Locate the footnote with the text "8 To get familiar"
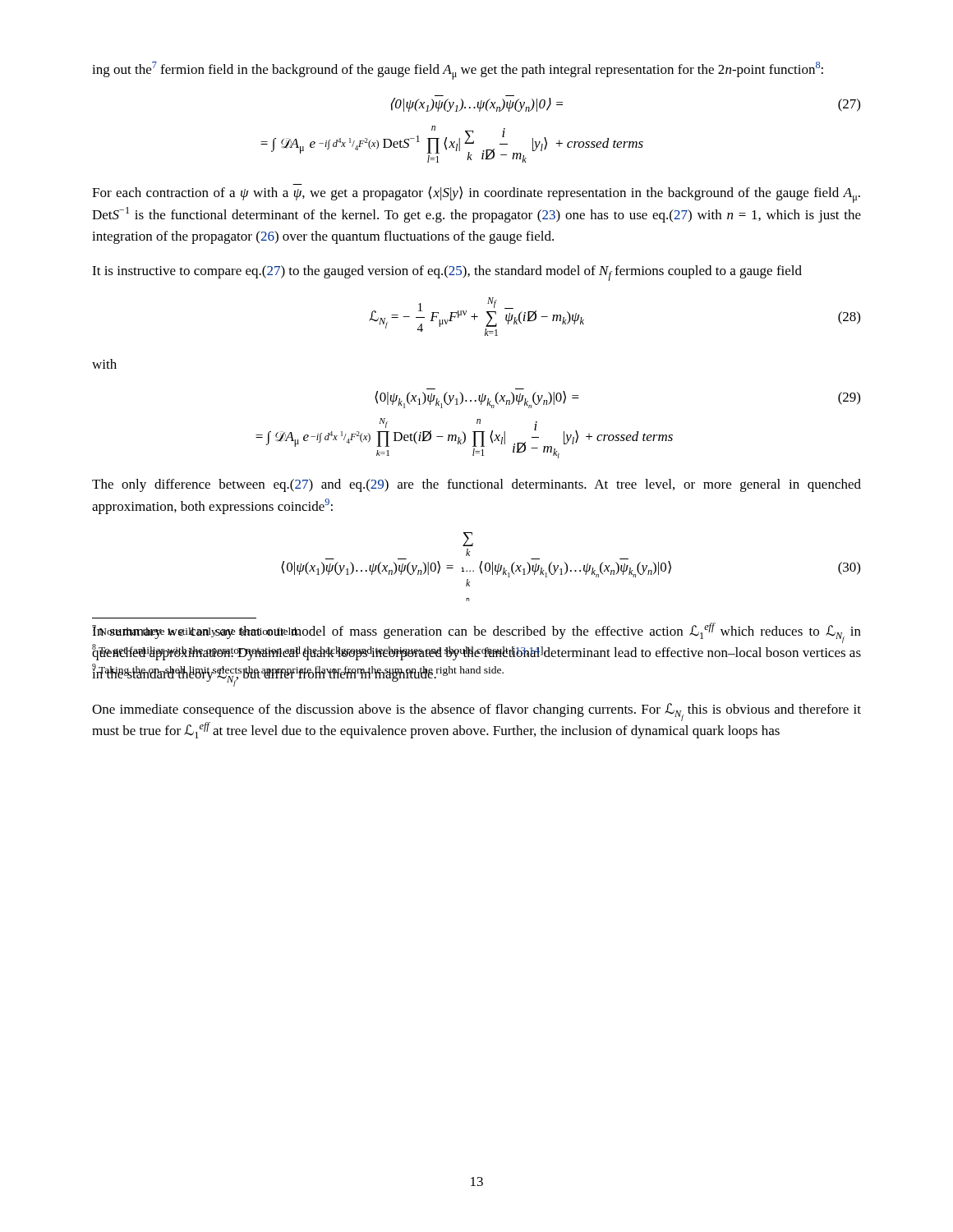Screen dimensions: 1232x953 click(x=319, y=649)
